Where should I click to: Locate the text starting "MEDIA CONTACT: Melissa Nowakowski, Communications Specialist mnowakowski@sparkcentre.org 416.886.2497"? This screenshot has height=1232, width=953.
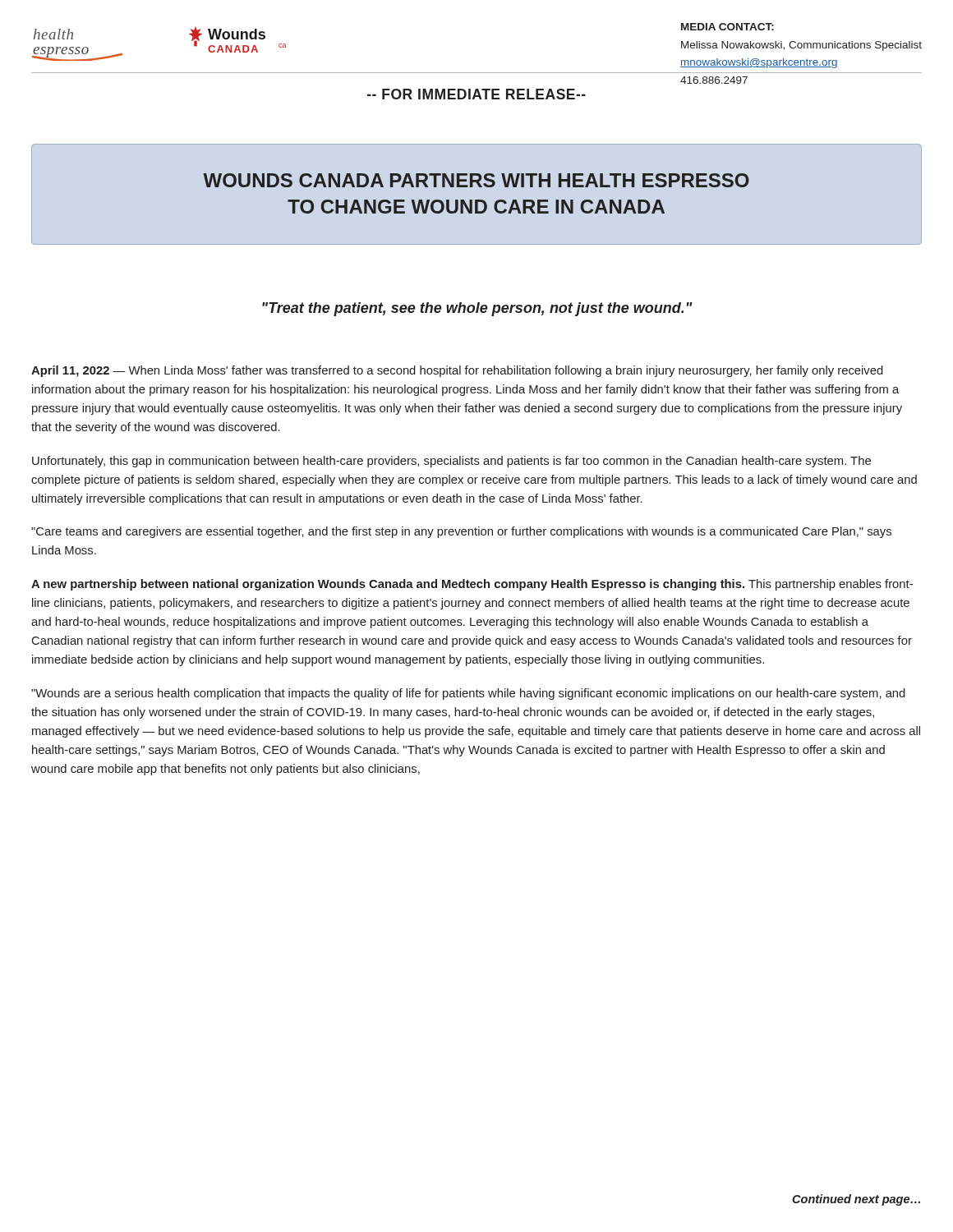pos(801,53)
